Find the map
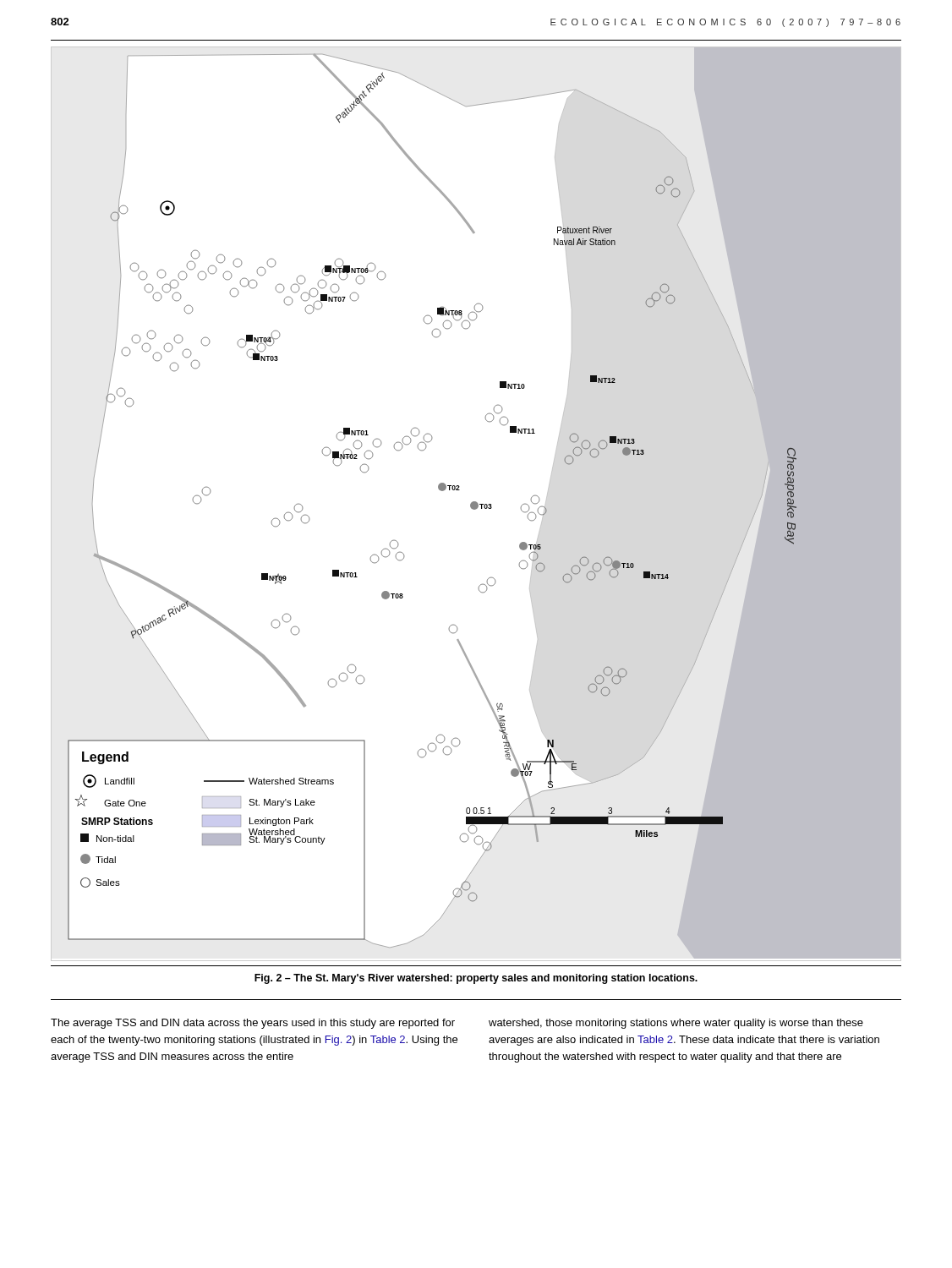The width and height of the screenshot is (952, 1268). coord(476,504)
